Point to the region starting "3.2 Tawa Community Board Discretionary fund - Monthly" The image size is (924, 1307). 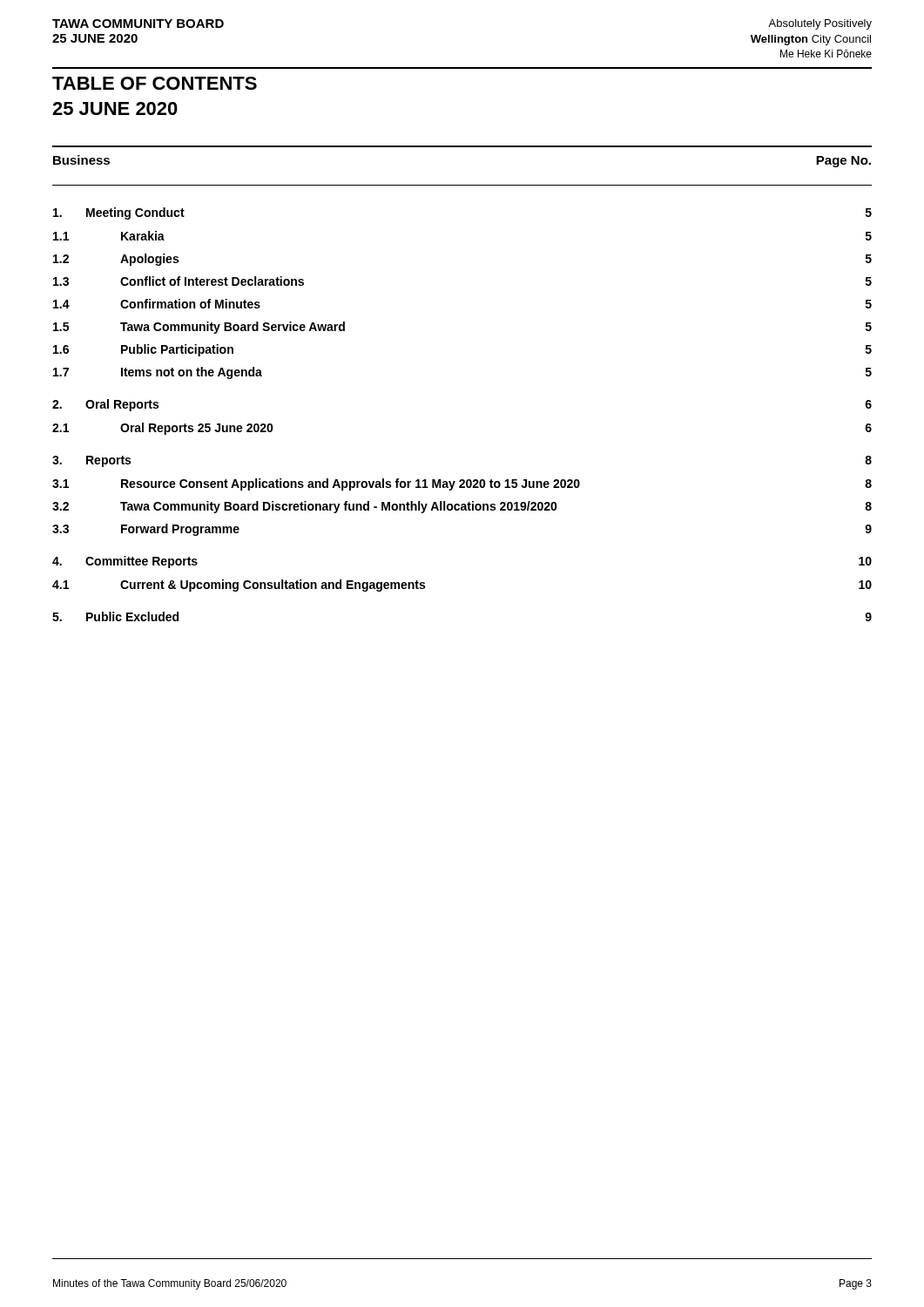462,506
